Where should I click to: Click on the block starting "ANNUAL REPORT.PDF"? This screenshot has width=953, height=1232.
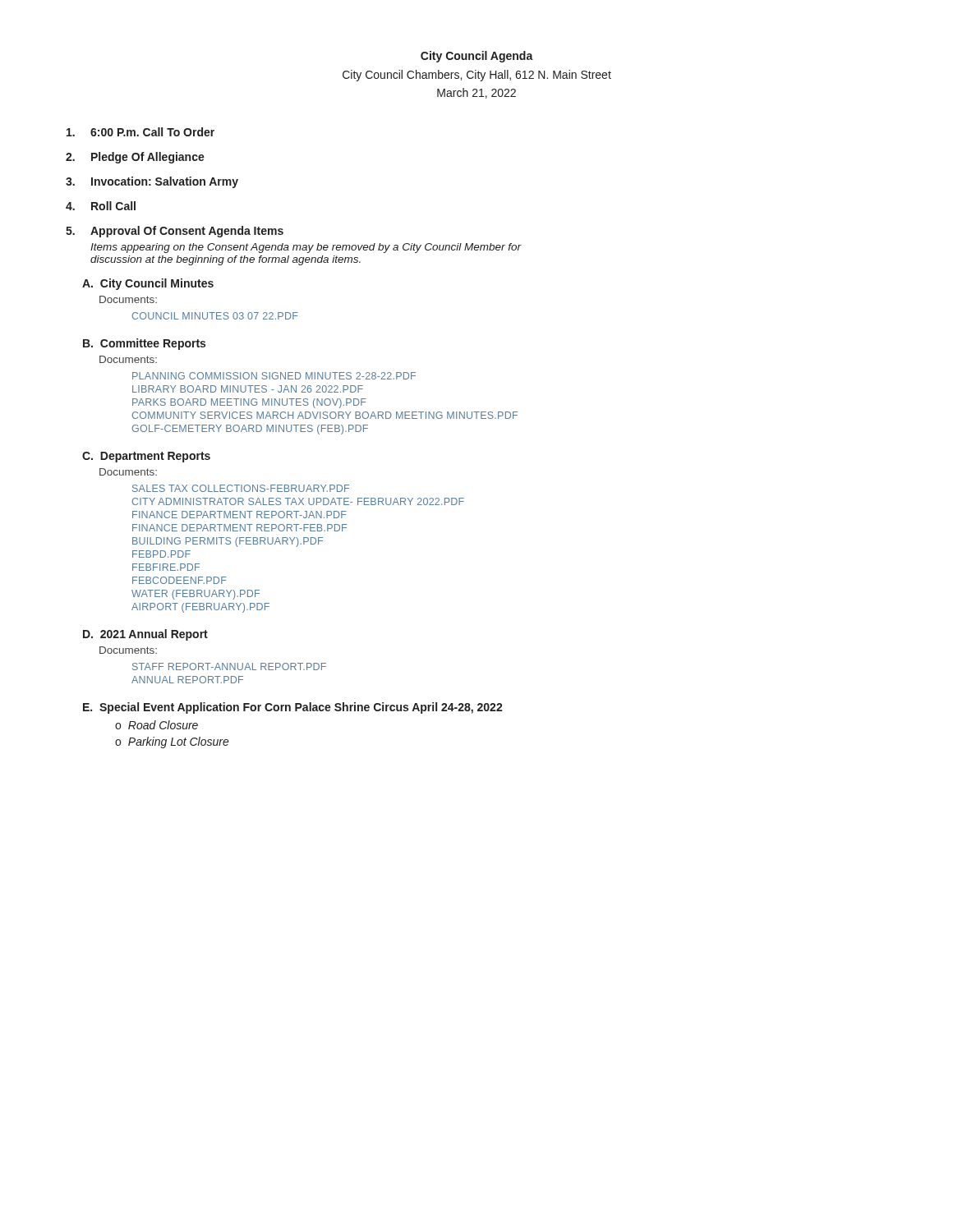188,680
